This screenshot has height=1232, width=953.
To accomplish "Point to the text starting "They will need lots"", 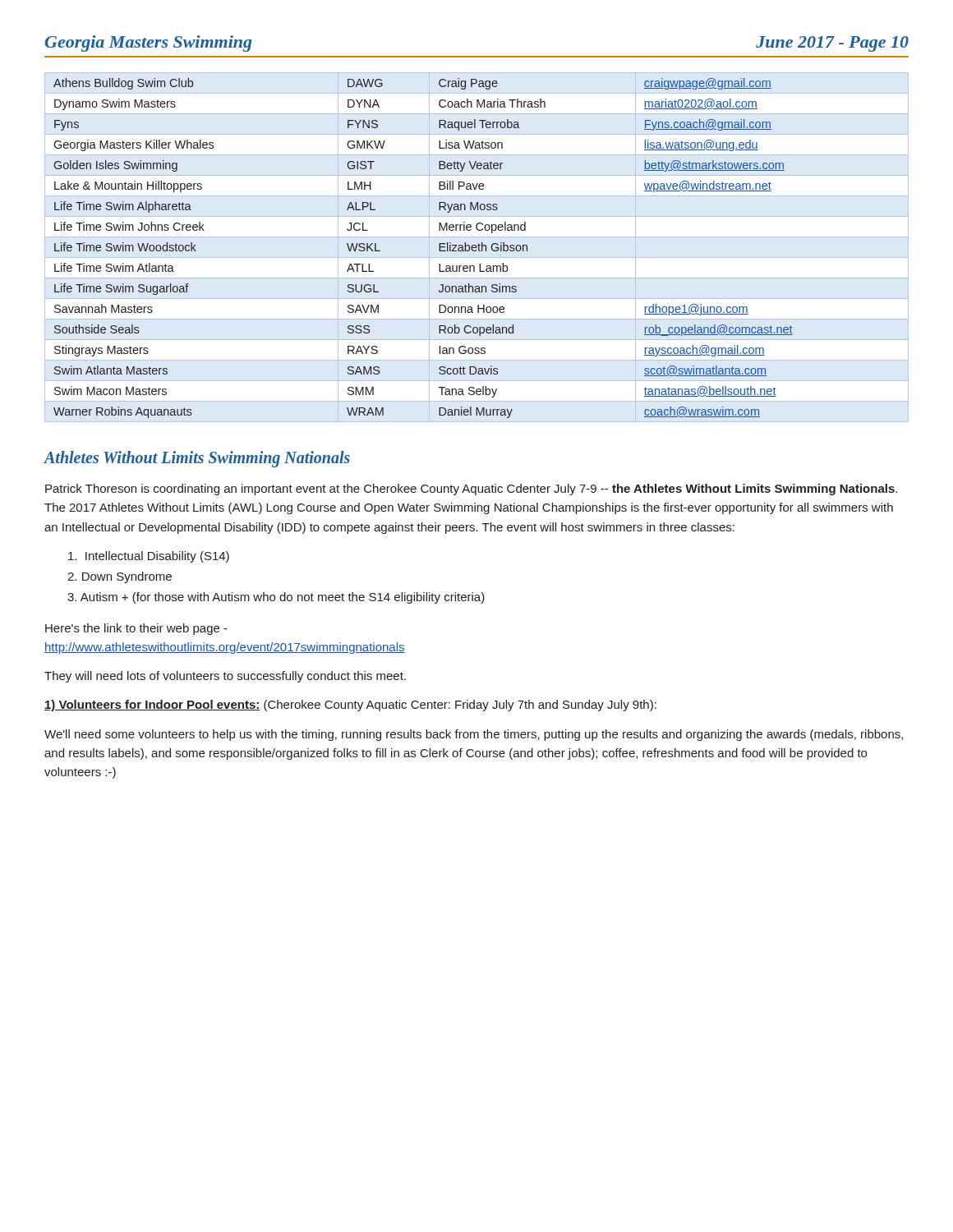I will pyautogui.click(x=226, y=676).
